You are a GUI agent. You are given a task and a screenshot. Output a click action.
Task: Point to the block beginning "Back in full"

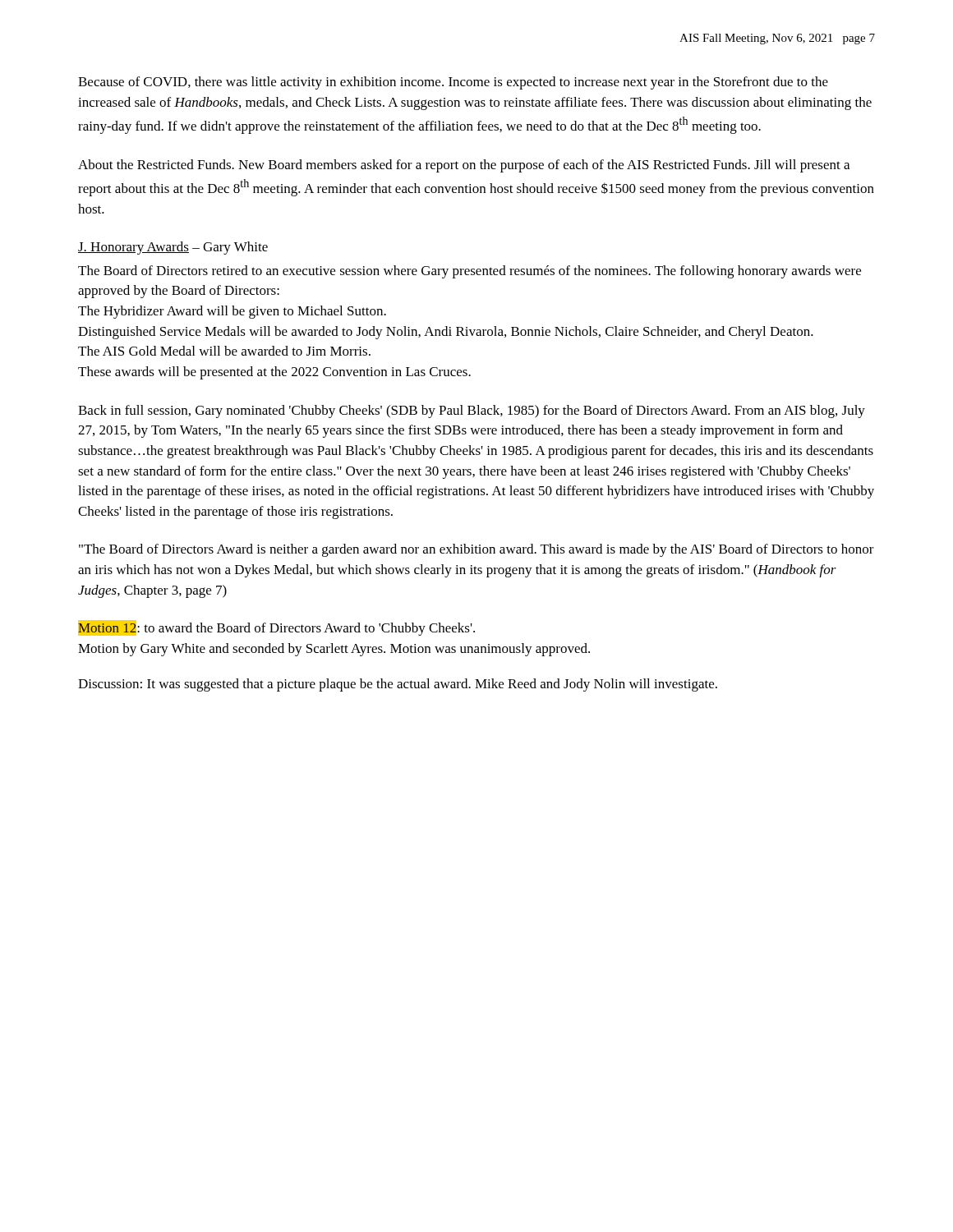476,461
